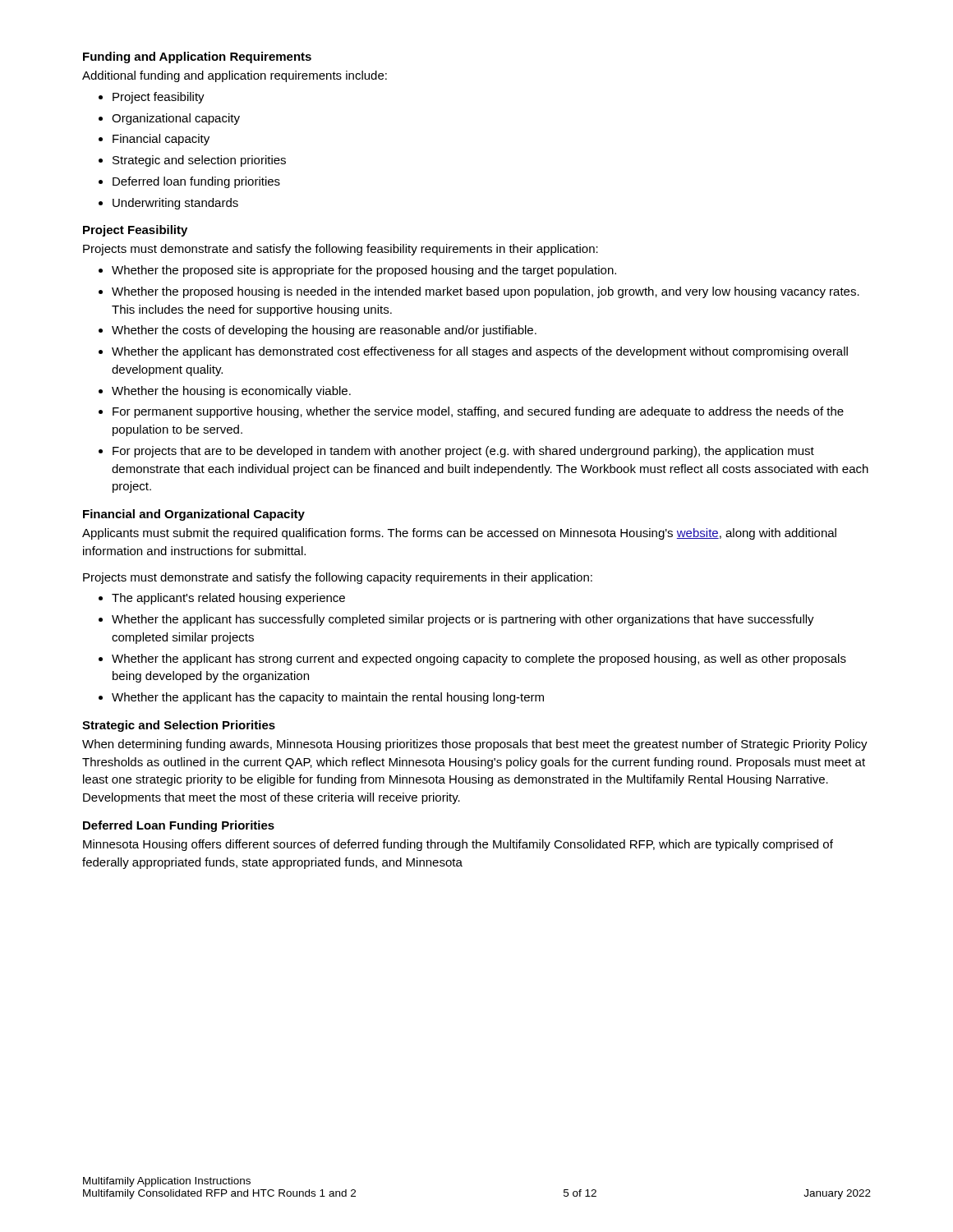Screen dimensions: 1232x953
Task: Find the text block containing "When determining funding awards, Minnesota Housing"
Action: point(475,770)
